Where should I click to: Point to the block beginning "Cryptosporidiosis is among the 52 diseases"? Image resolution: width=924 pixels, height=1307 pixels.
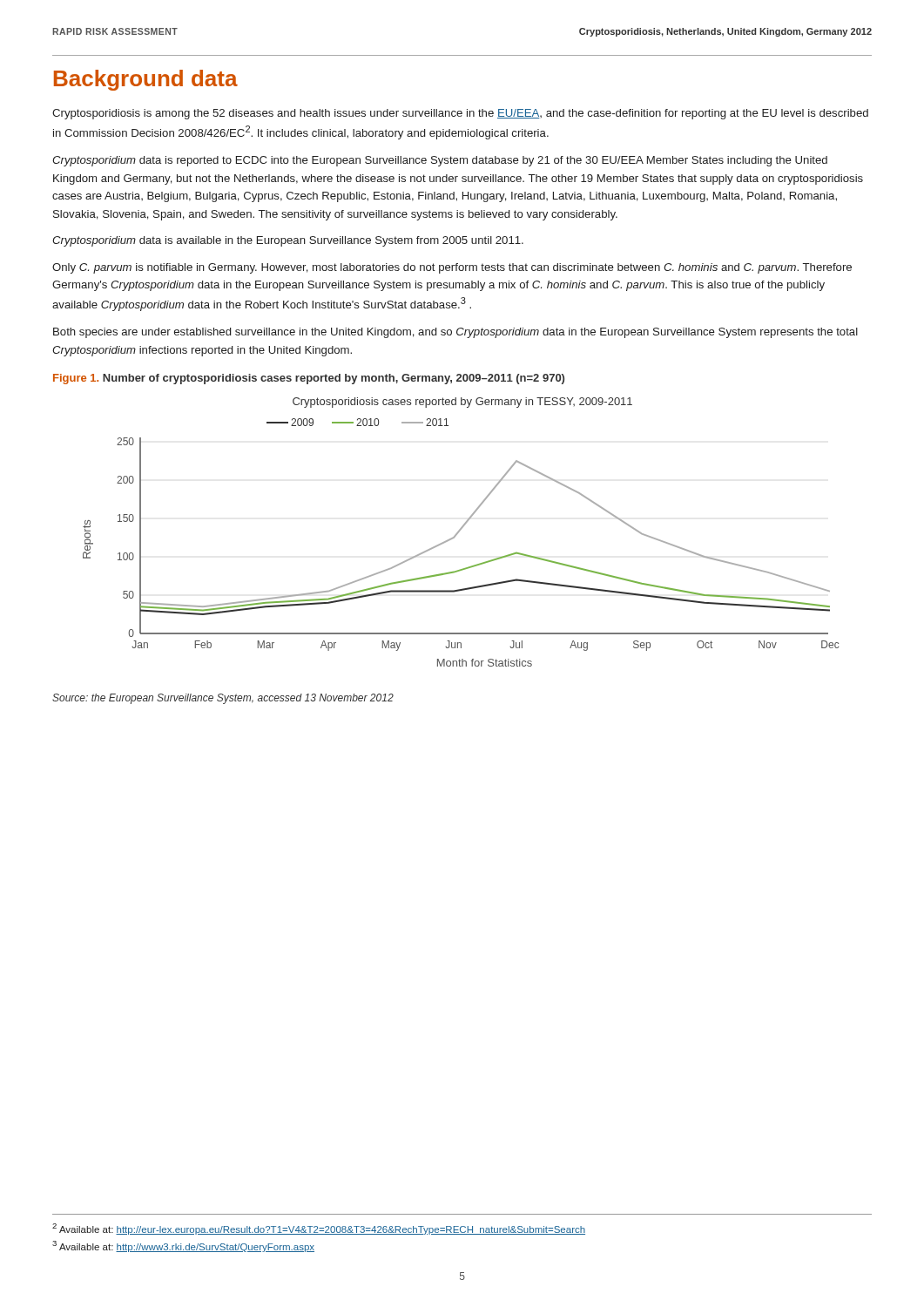coord(461,123)
